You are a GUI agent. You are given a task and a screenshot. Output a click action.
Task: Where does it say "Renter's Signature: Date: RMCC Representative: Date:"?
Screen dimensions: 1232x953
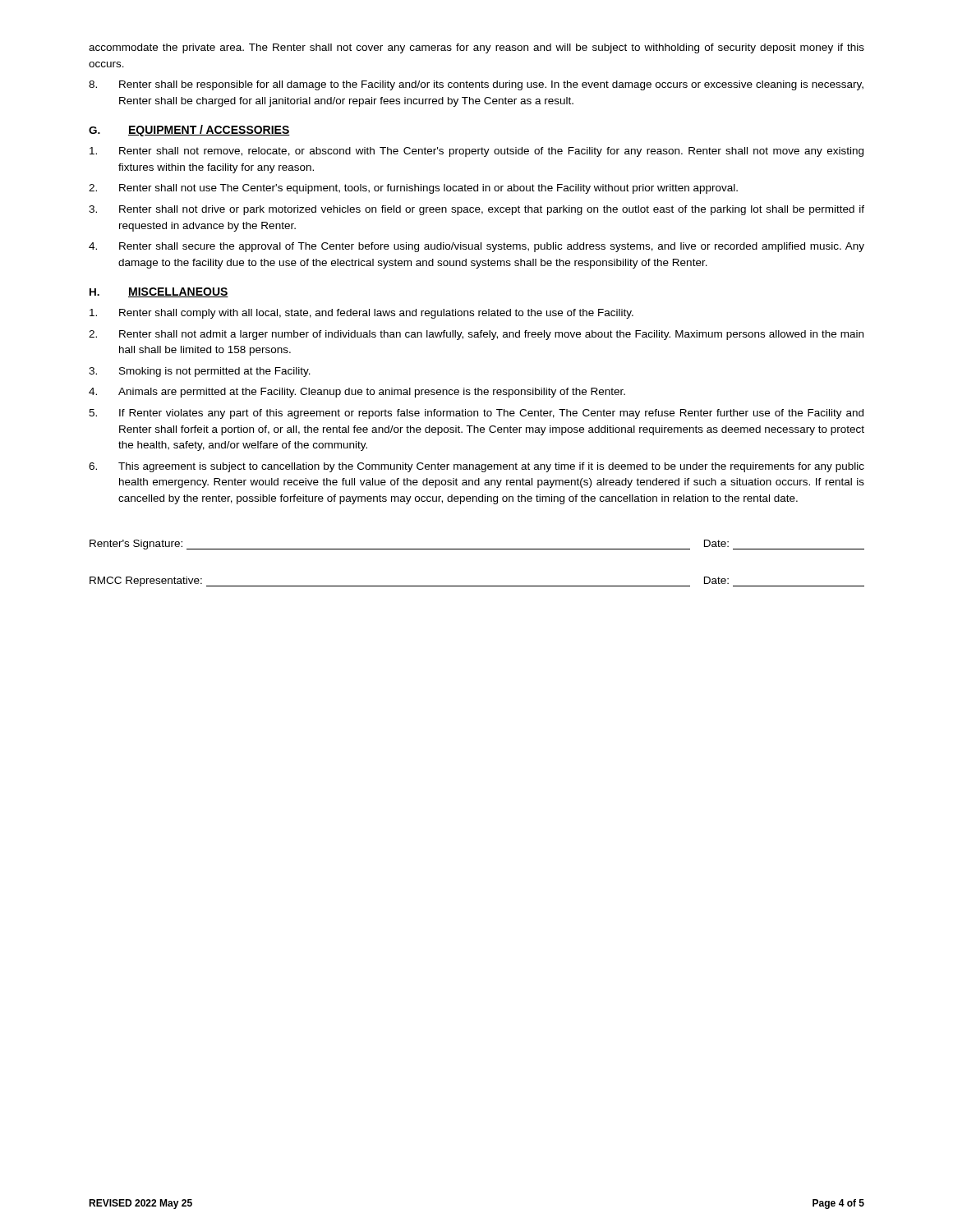pyautogui.click(x=477, y=545)
